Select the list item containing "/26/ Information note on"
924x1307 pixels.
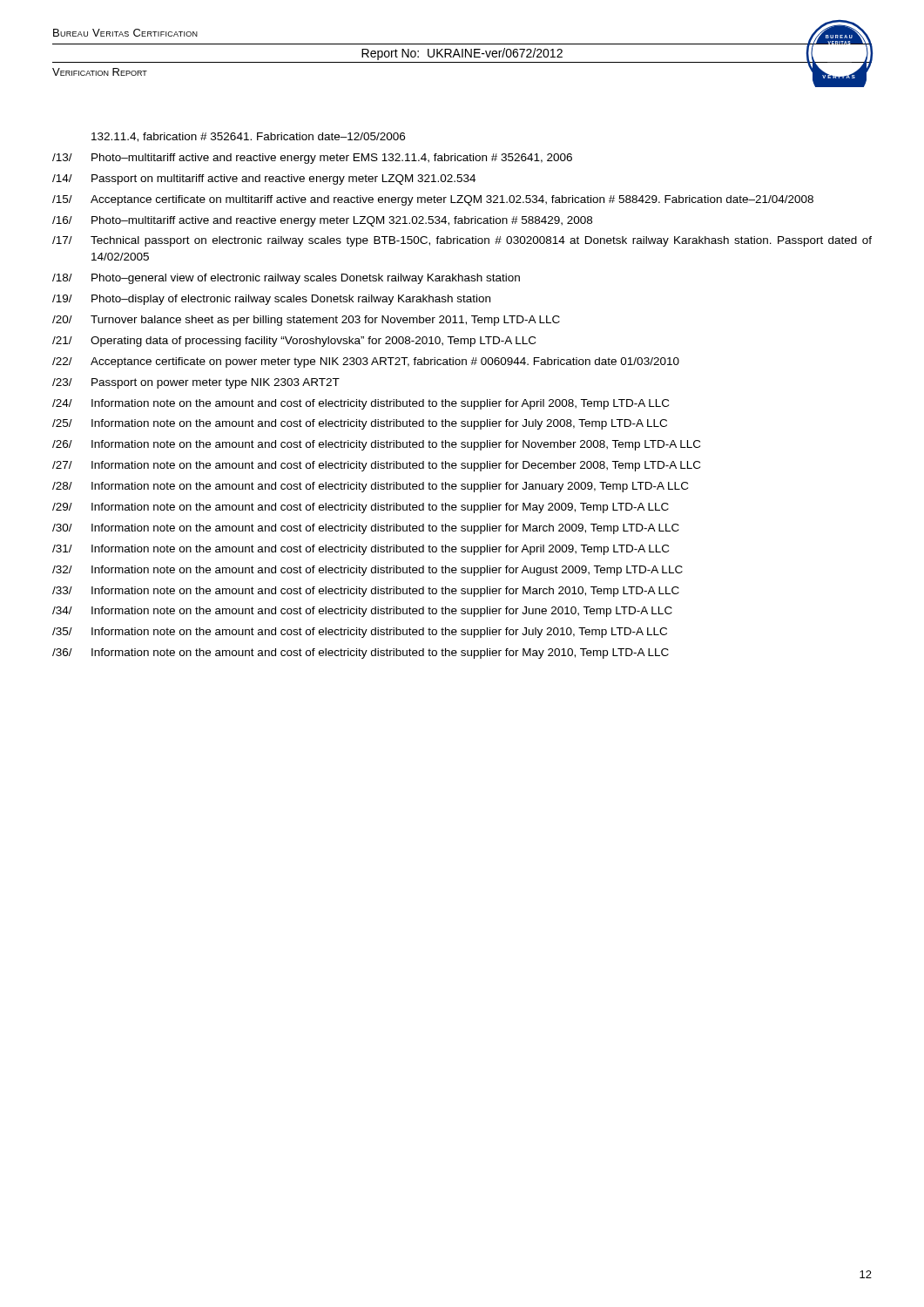pyautogui.click(x=462, y=445)
